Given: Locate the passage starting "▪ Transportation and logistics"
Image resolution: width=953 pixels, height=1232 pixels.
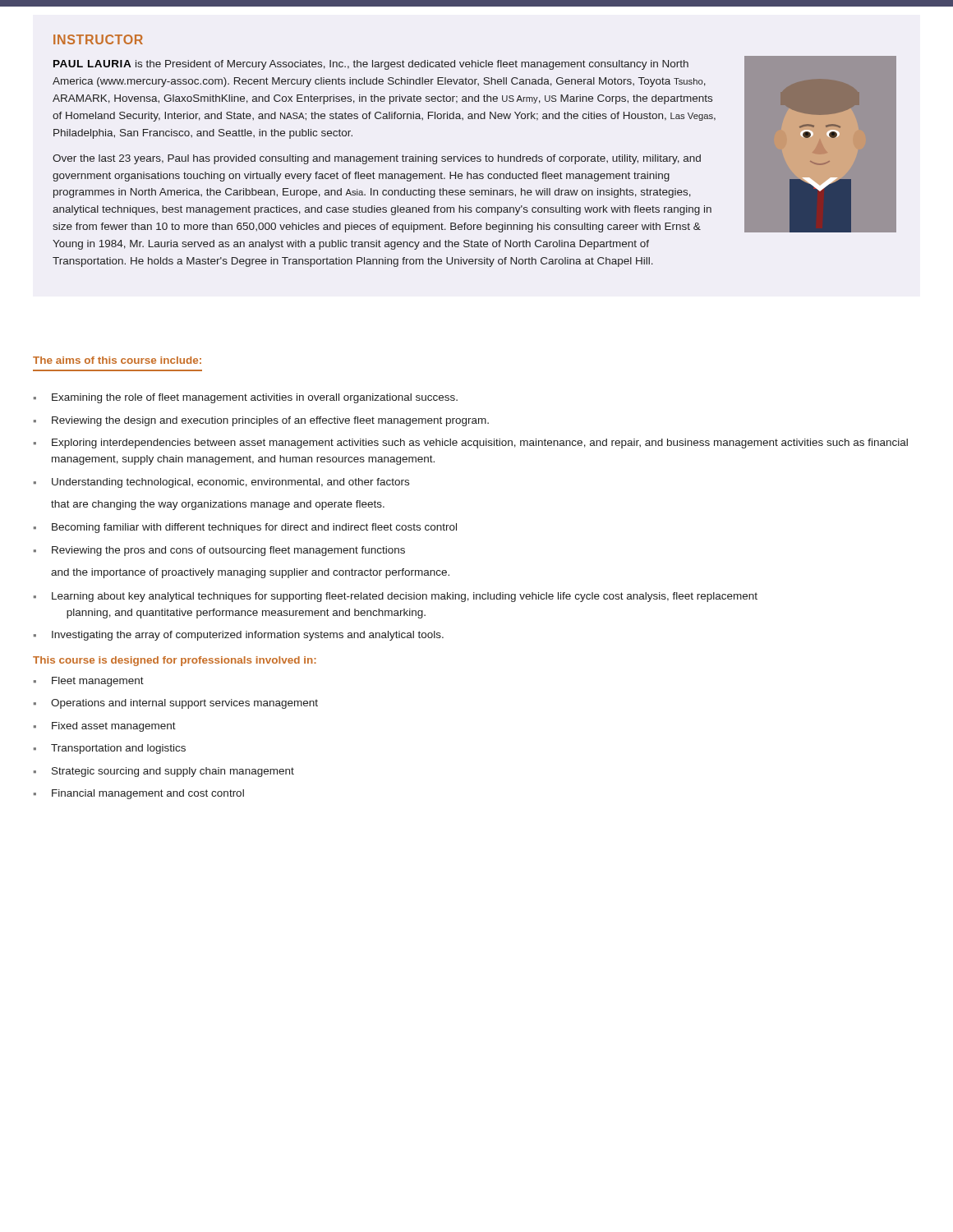Looking at the screenshot, I should coord(109,748).
